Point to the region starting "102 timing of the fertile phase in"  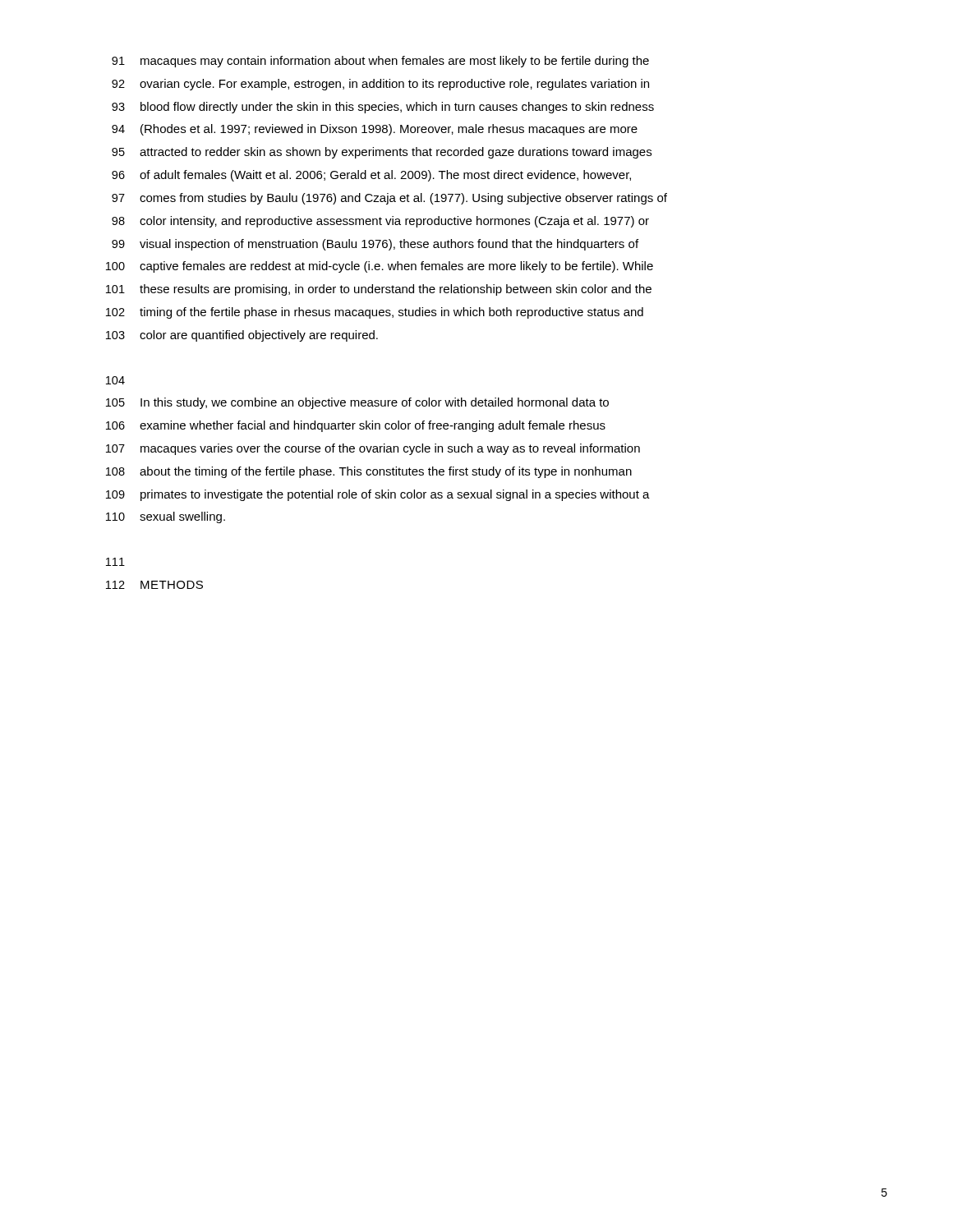(x=485, y=312)
